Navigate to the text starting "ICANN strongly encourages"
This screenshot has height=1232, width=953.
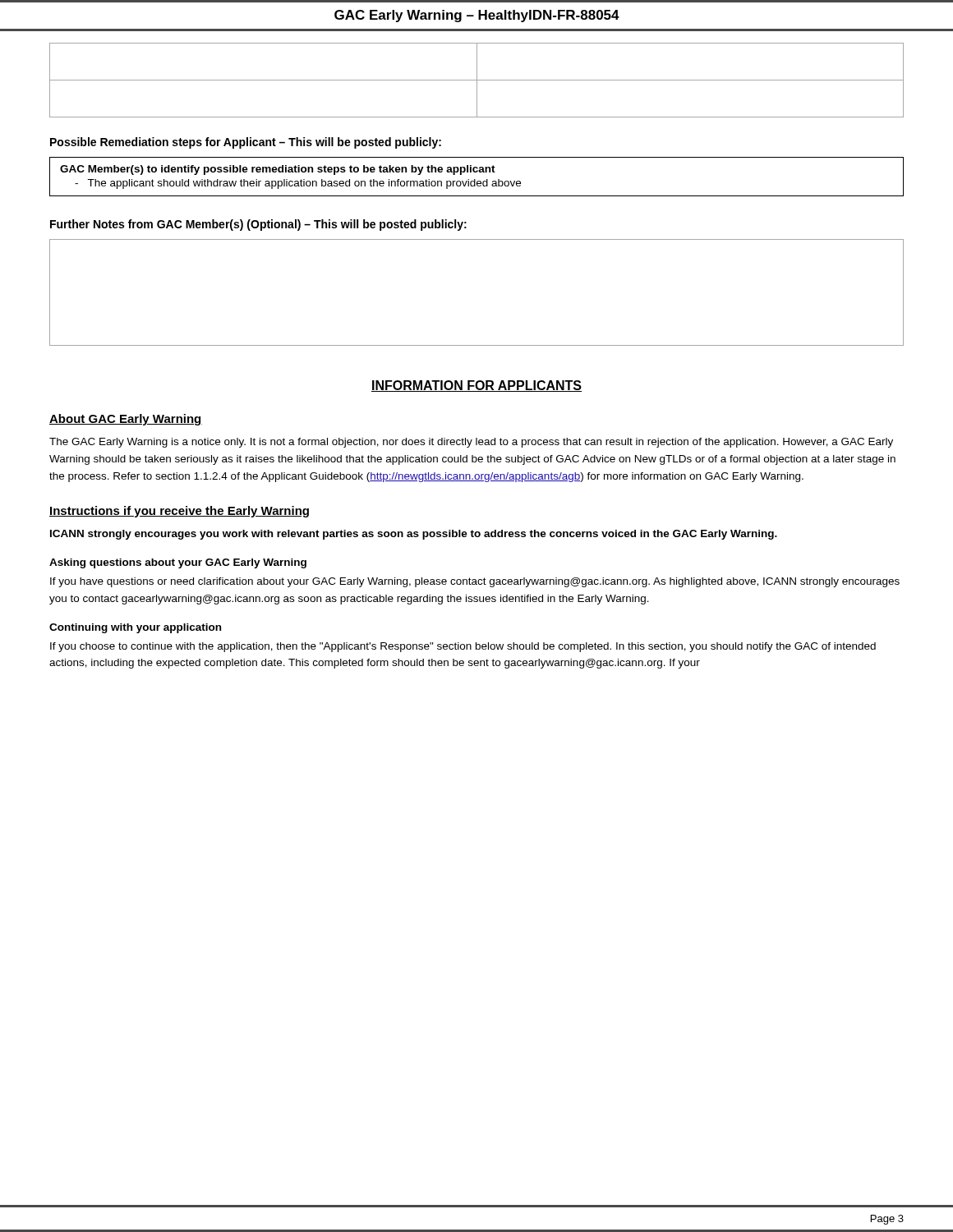(413, 533)
